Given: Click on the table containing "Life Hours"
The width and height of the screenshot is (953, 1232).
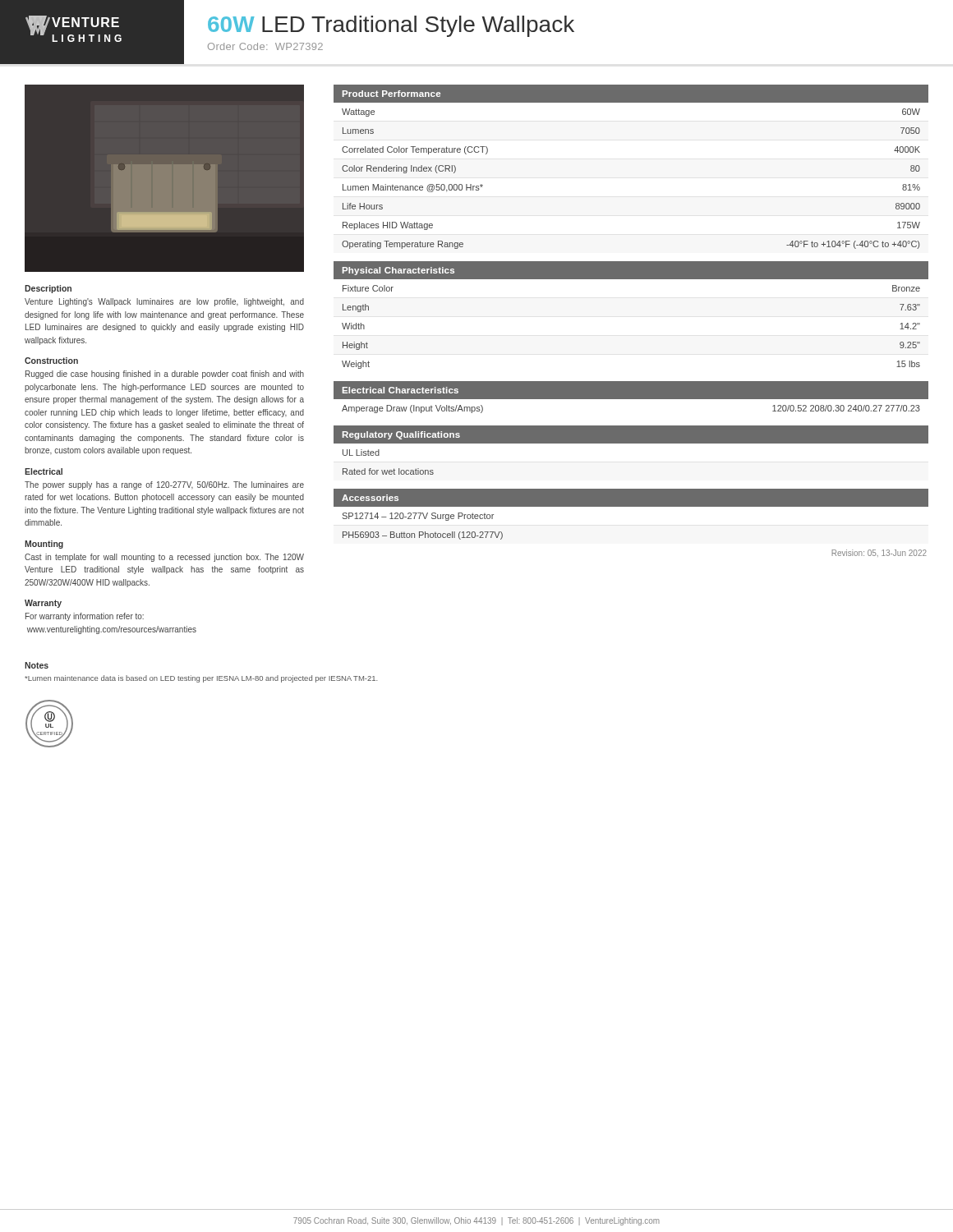Looking at the screenshot, I should pos(631,169).
